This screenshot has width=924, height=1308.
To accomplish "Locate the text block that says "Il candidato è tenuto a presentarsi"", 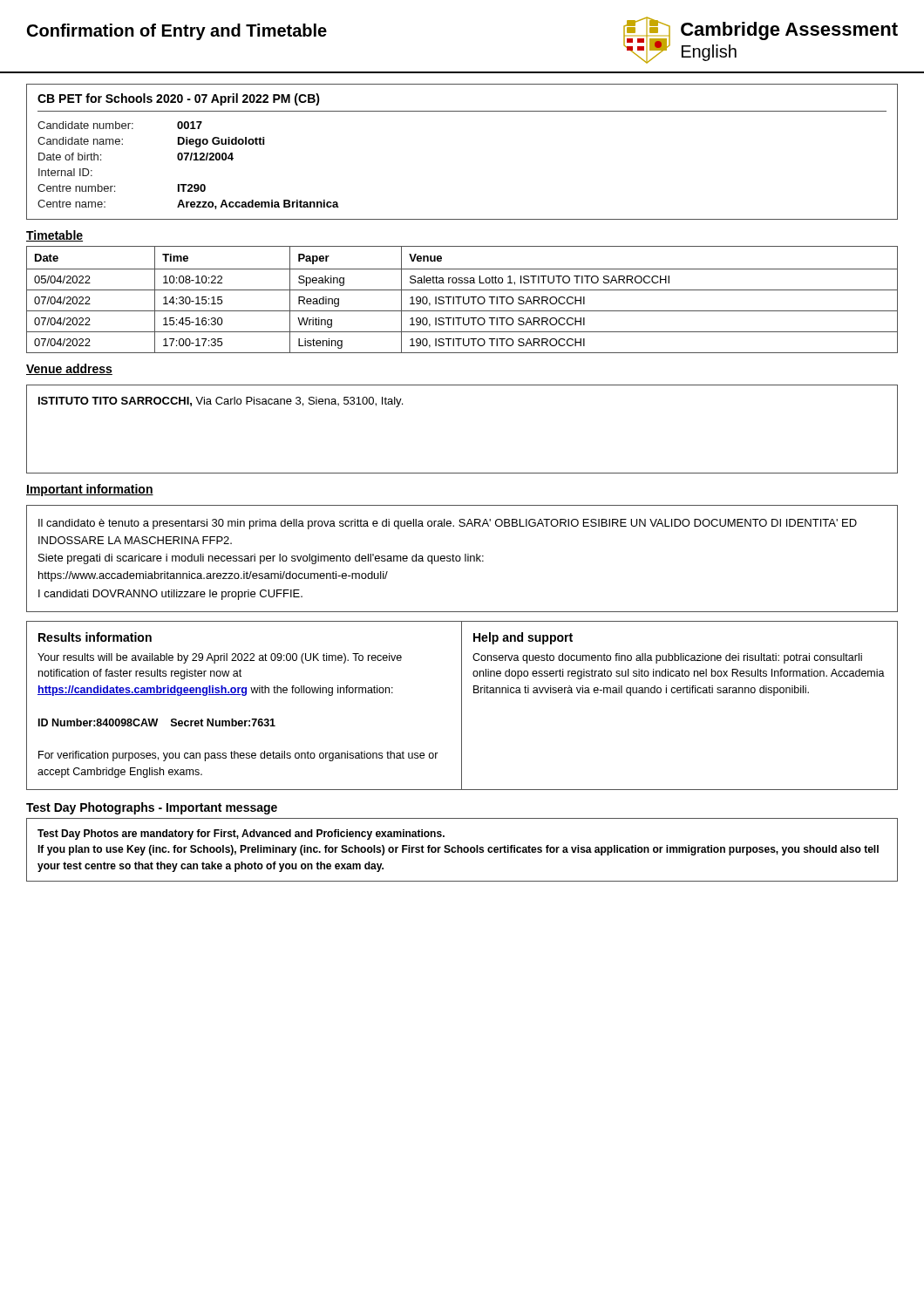I will point(447,558).
